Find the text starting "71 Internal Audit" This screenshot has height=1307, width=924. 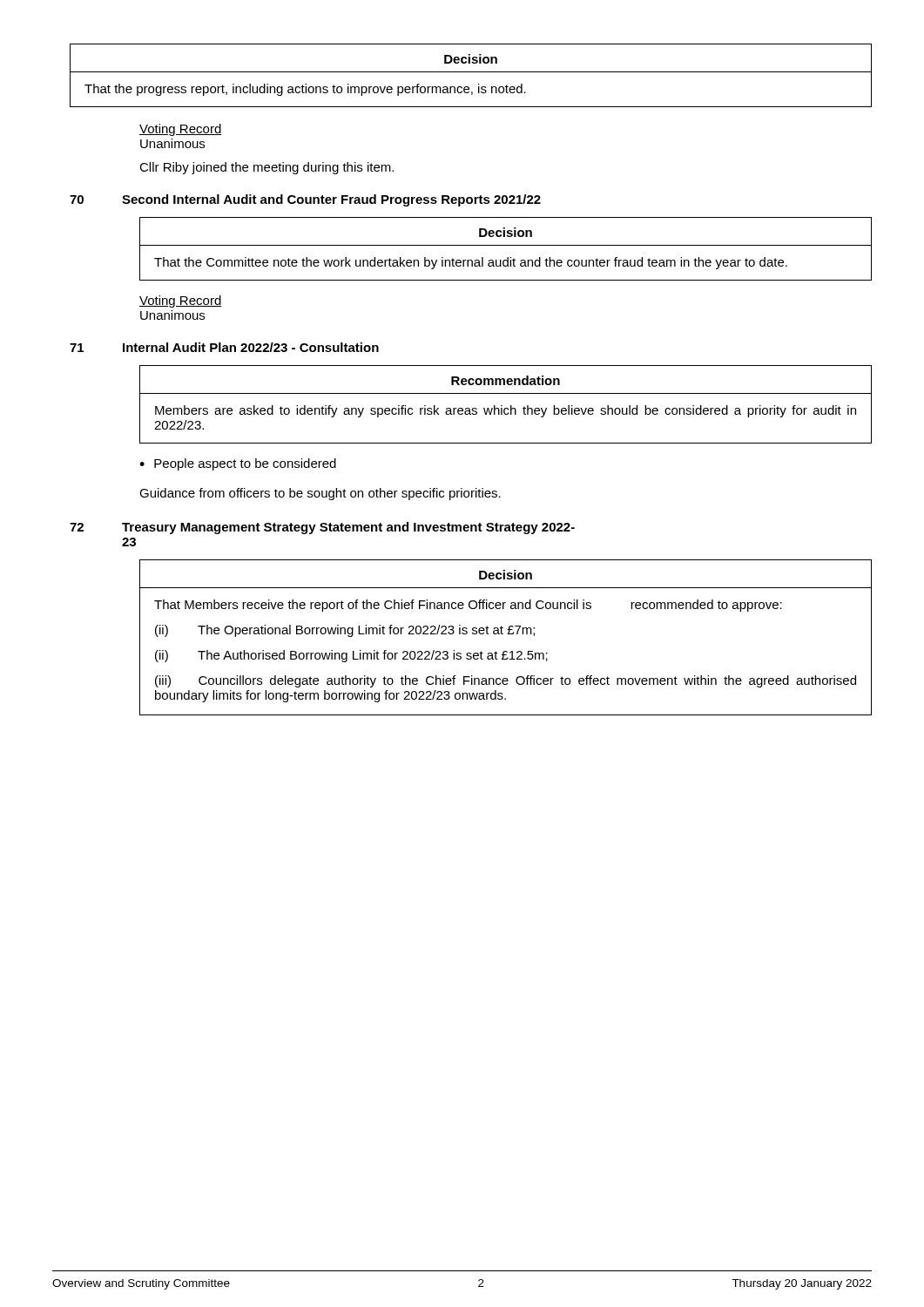[224, 347]
